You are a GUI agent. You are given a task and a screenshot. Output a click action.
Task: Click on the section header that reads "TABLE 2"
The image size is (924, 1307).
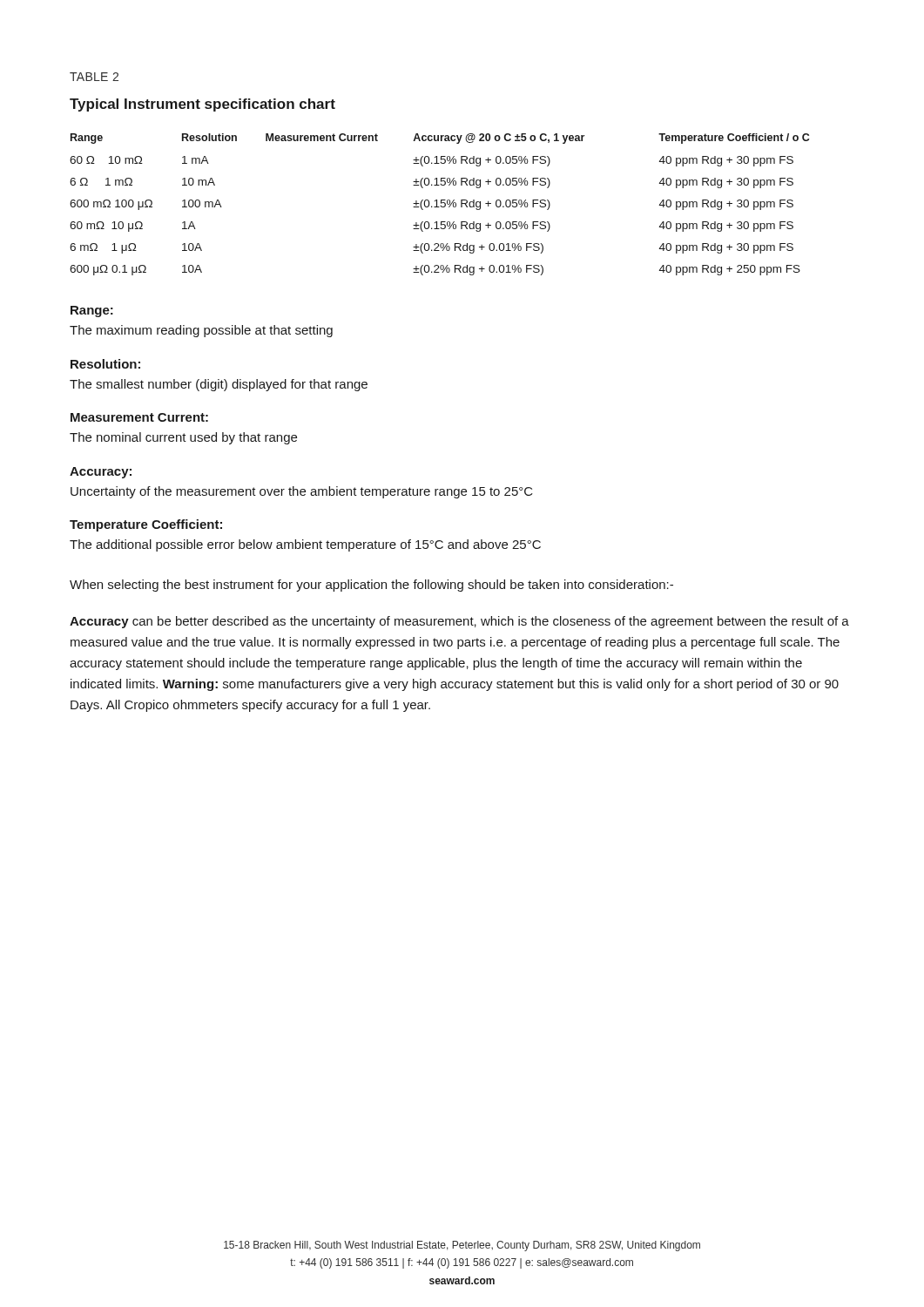pyautogui.click(x=94, y=77)
